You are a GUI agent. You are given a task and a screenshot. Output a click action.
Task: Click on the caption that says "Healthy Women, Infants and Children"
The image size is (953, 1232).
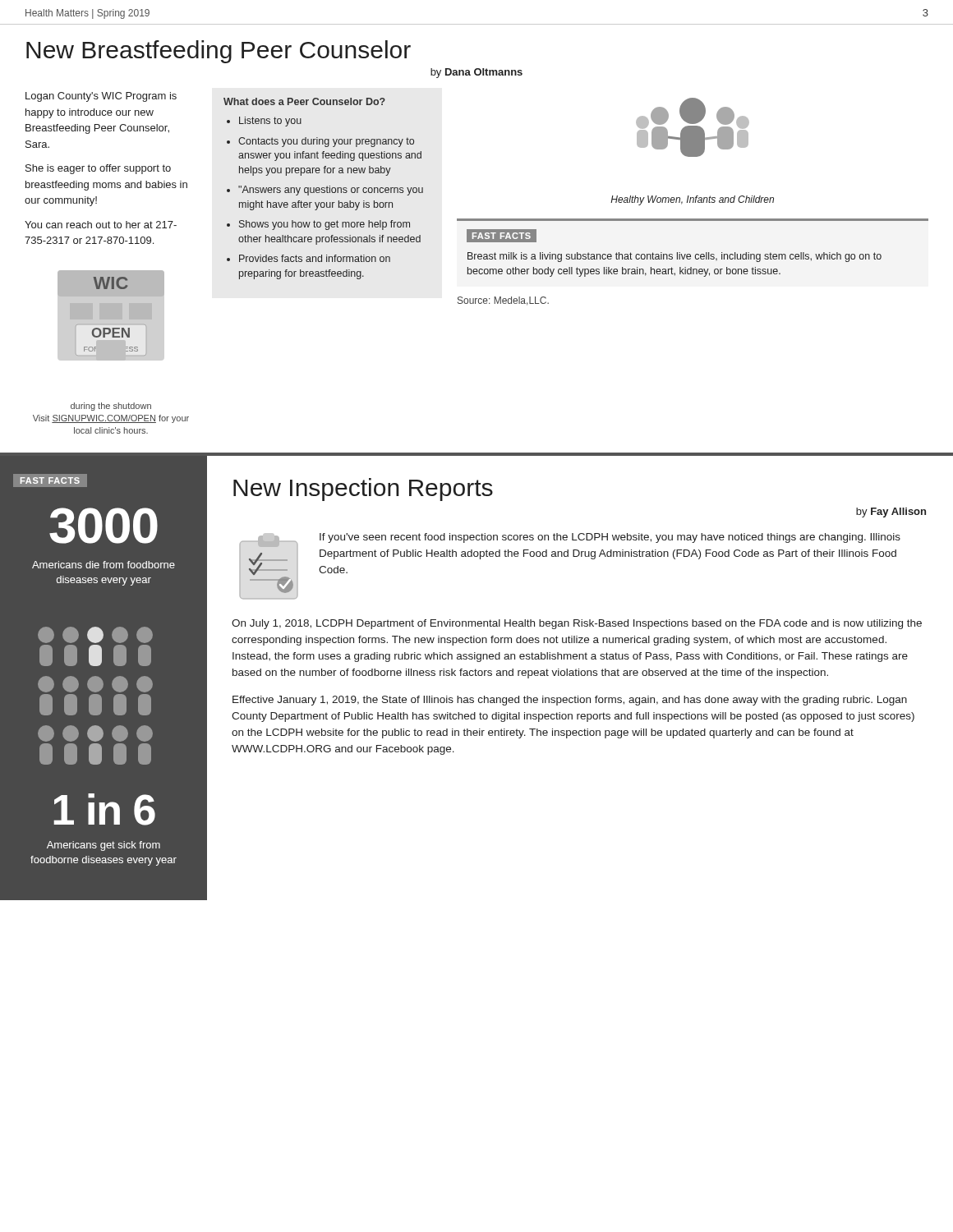(x=693, y=200)
